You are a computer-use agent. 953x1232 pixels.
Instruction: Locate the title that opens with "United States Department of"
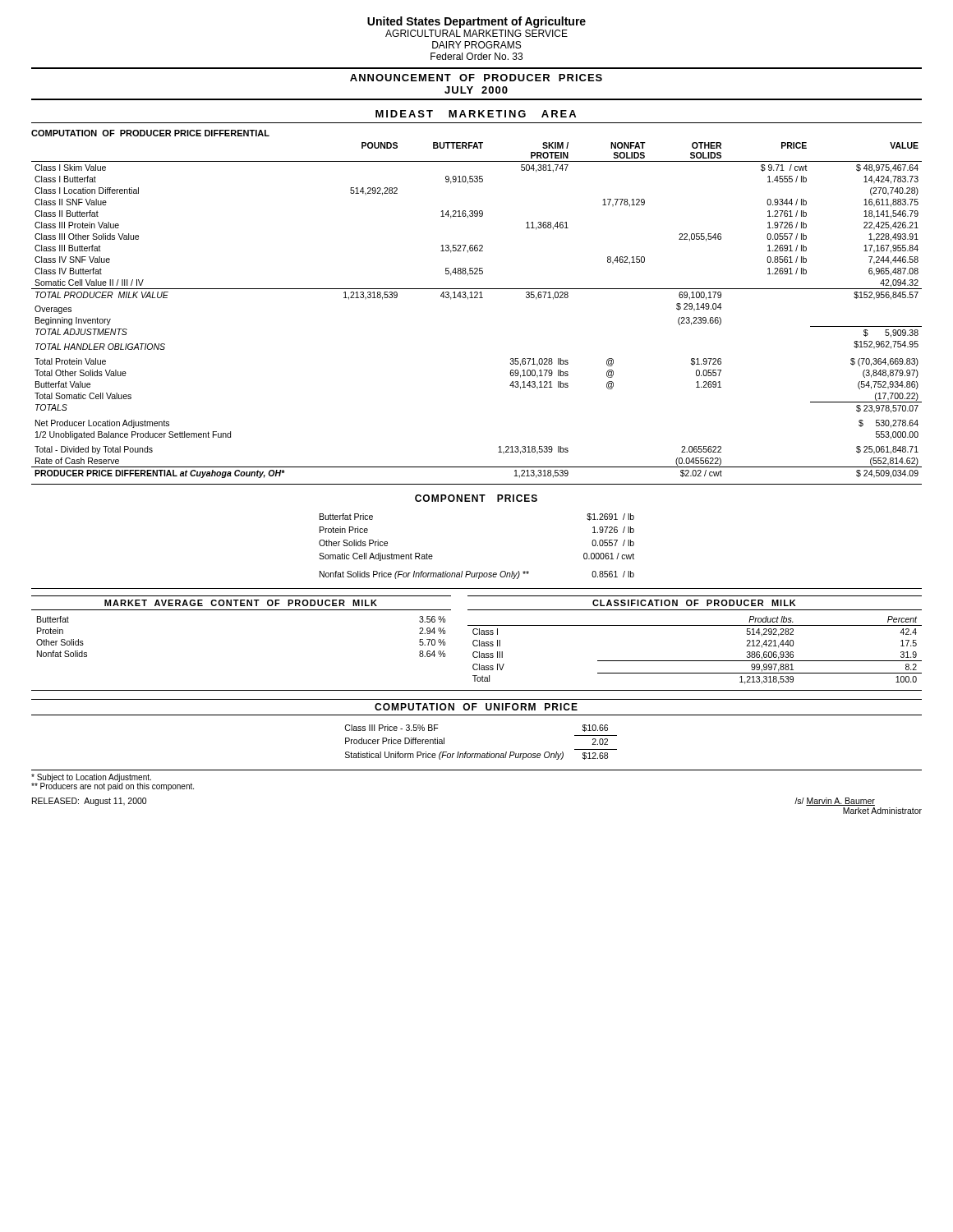(476, 39)
